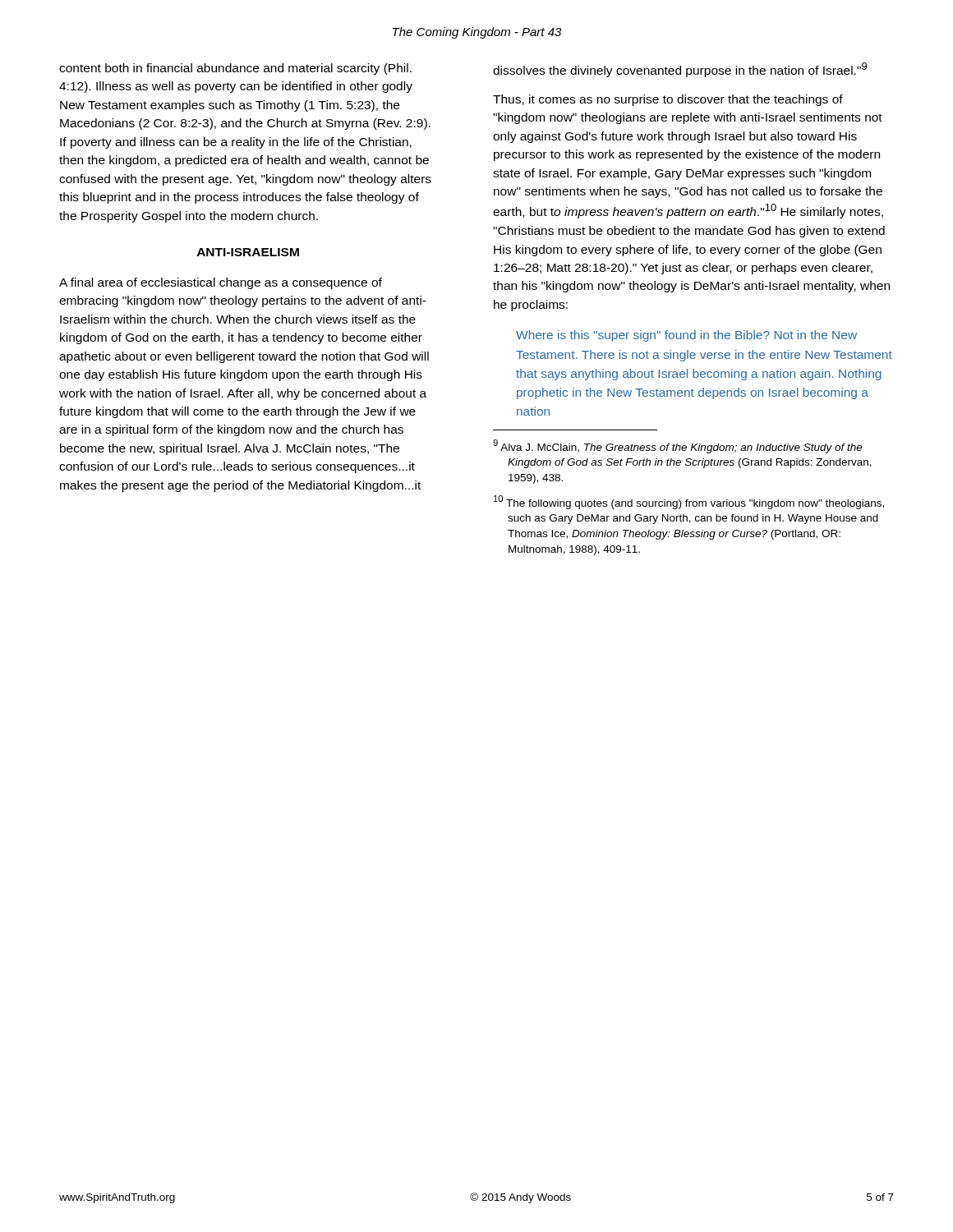Find a section header
The height and width of the screenshot is (1232, 953).
click(x=248, y=252)
